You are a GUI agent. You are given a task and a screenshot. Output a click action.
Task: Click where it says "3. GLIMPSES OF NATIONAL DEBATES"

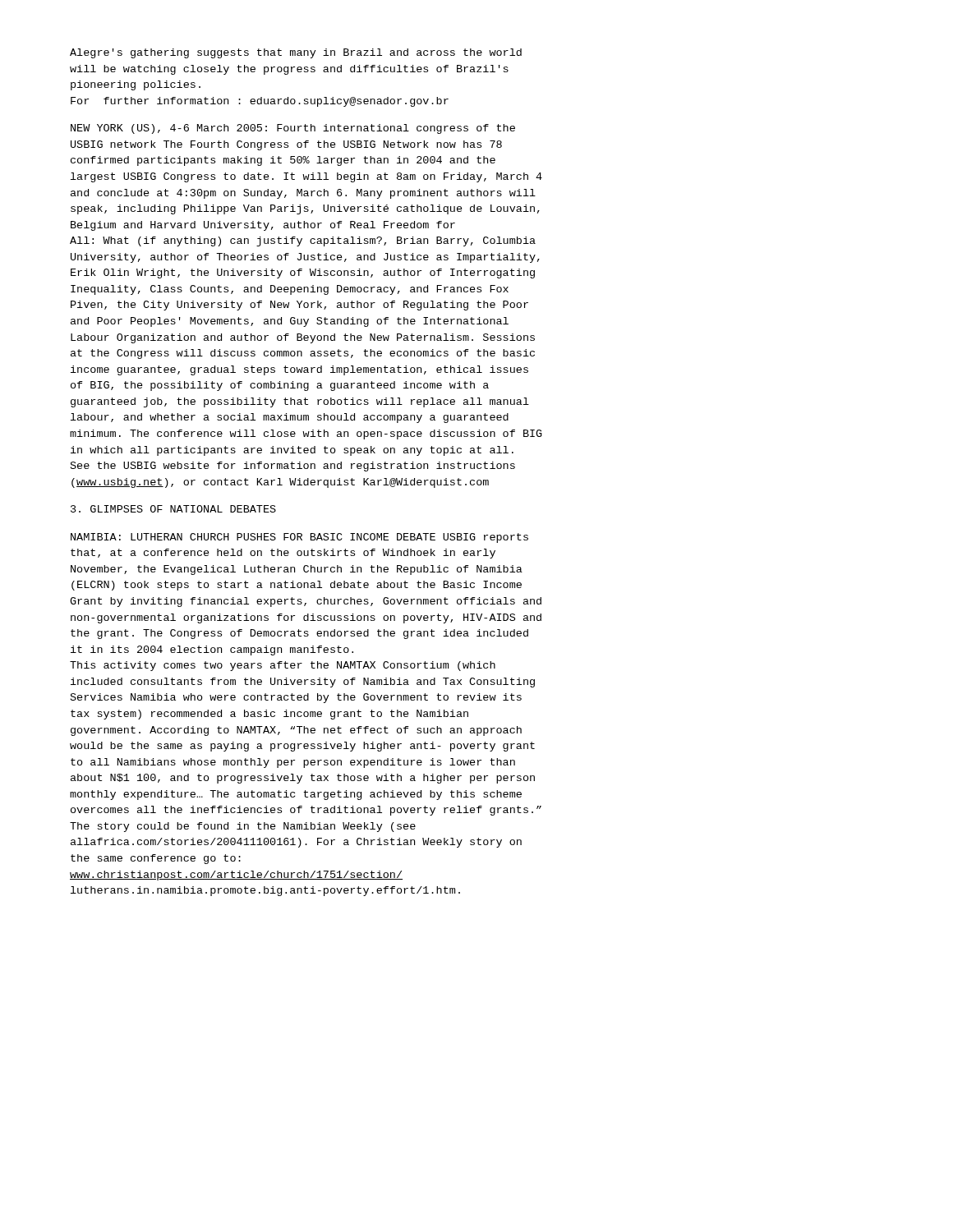point(173,510)
